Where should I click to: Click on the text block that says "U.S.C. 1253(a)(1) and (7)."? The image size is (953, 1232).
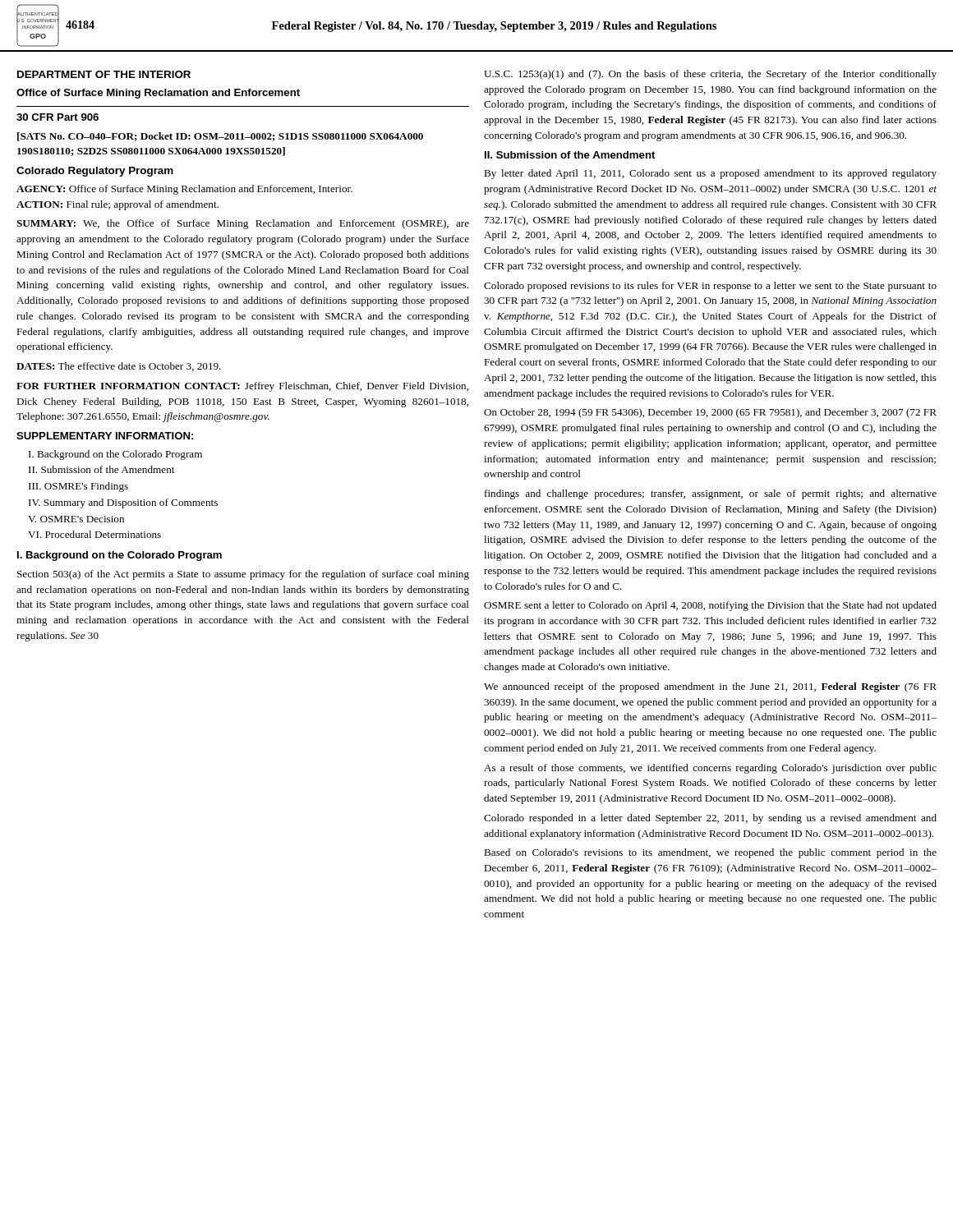[710, 105]
